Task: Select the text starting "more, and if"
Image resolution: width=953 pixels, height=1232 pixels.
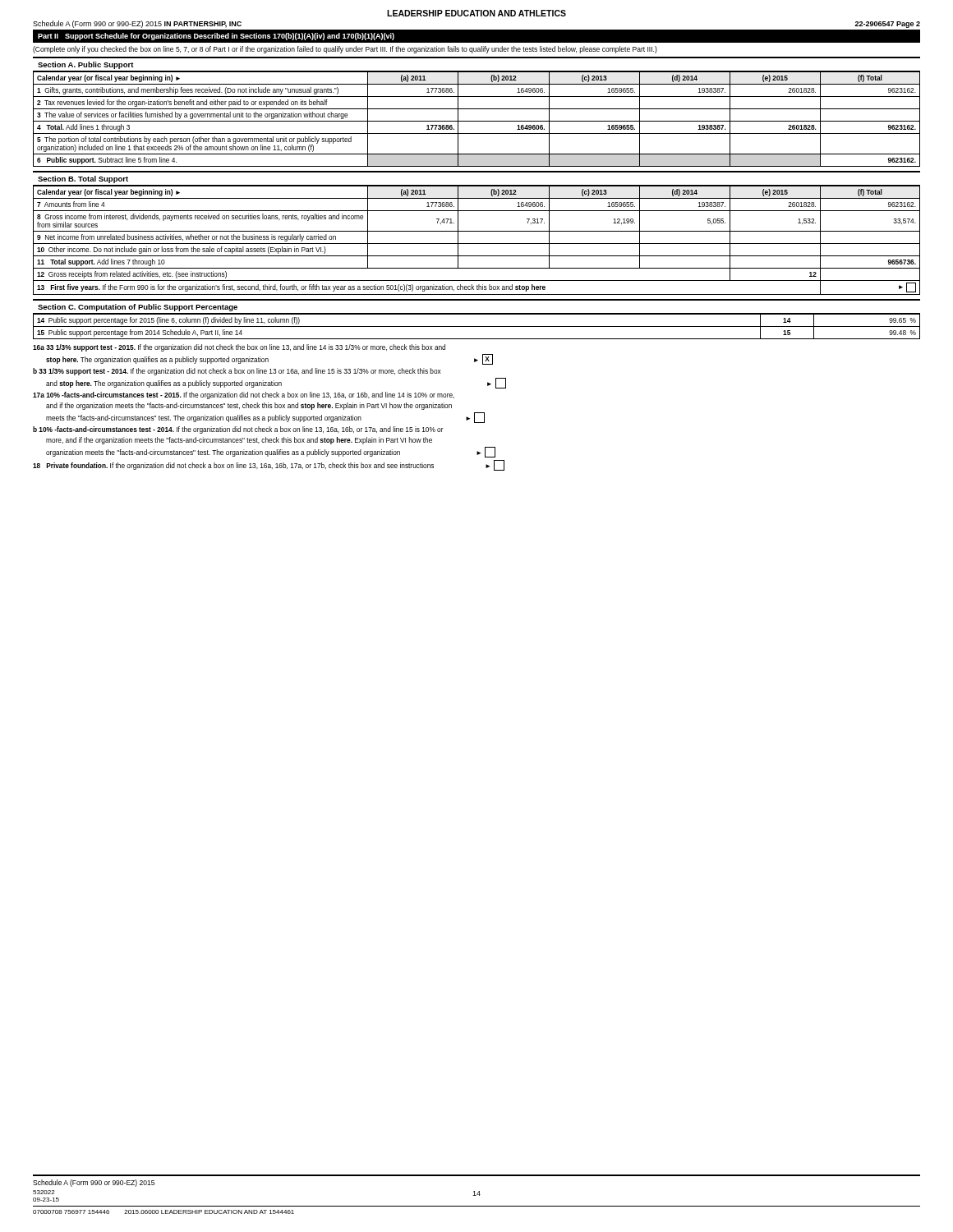Action: 239,440
